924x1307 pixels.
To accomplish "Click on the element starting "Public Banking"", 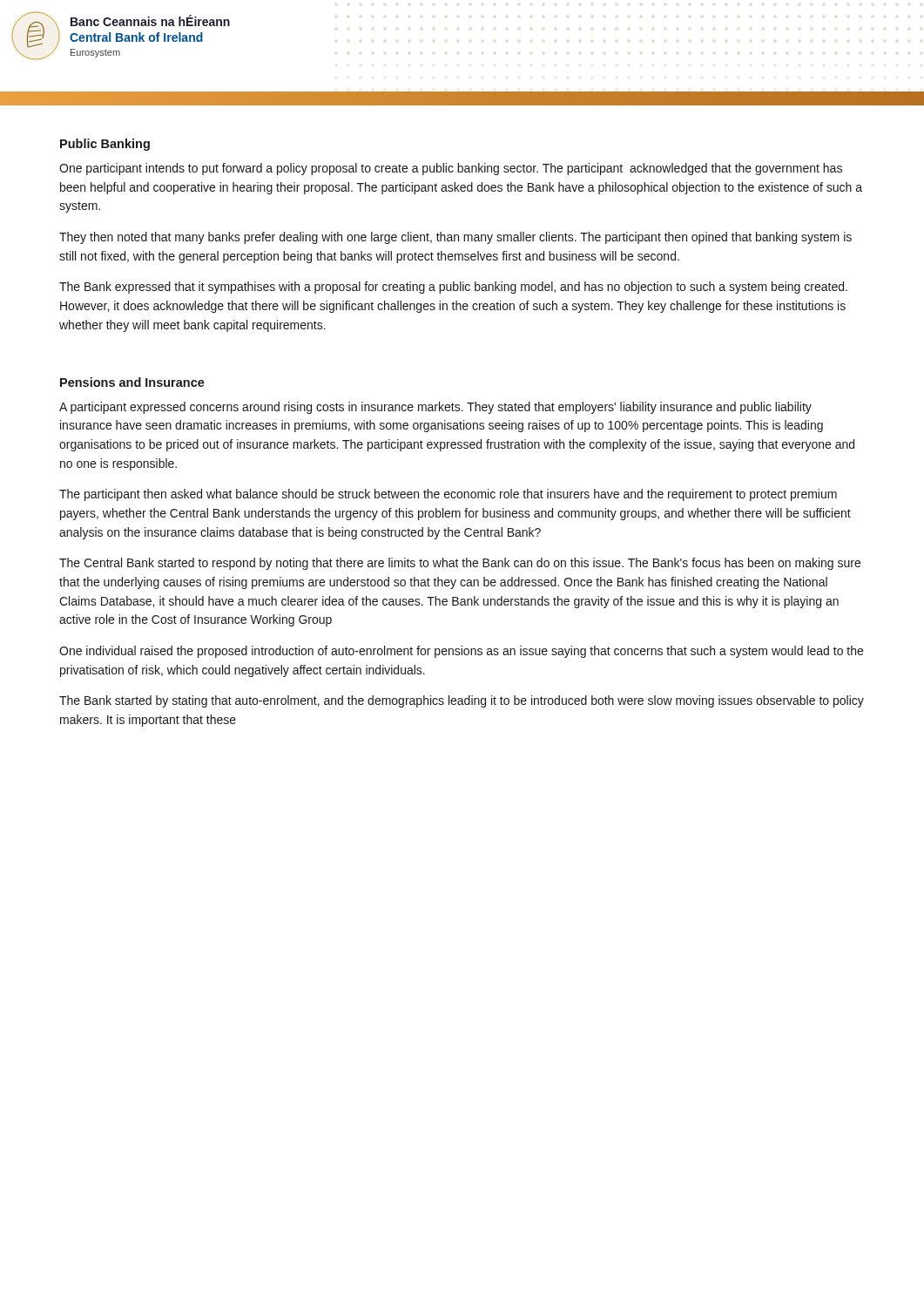I will coord(105,144).
